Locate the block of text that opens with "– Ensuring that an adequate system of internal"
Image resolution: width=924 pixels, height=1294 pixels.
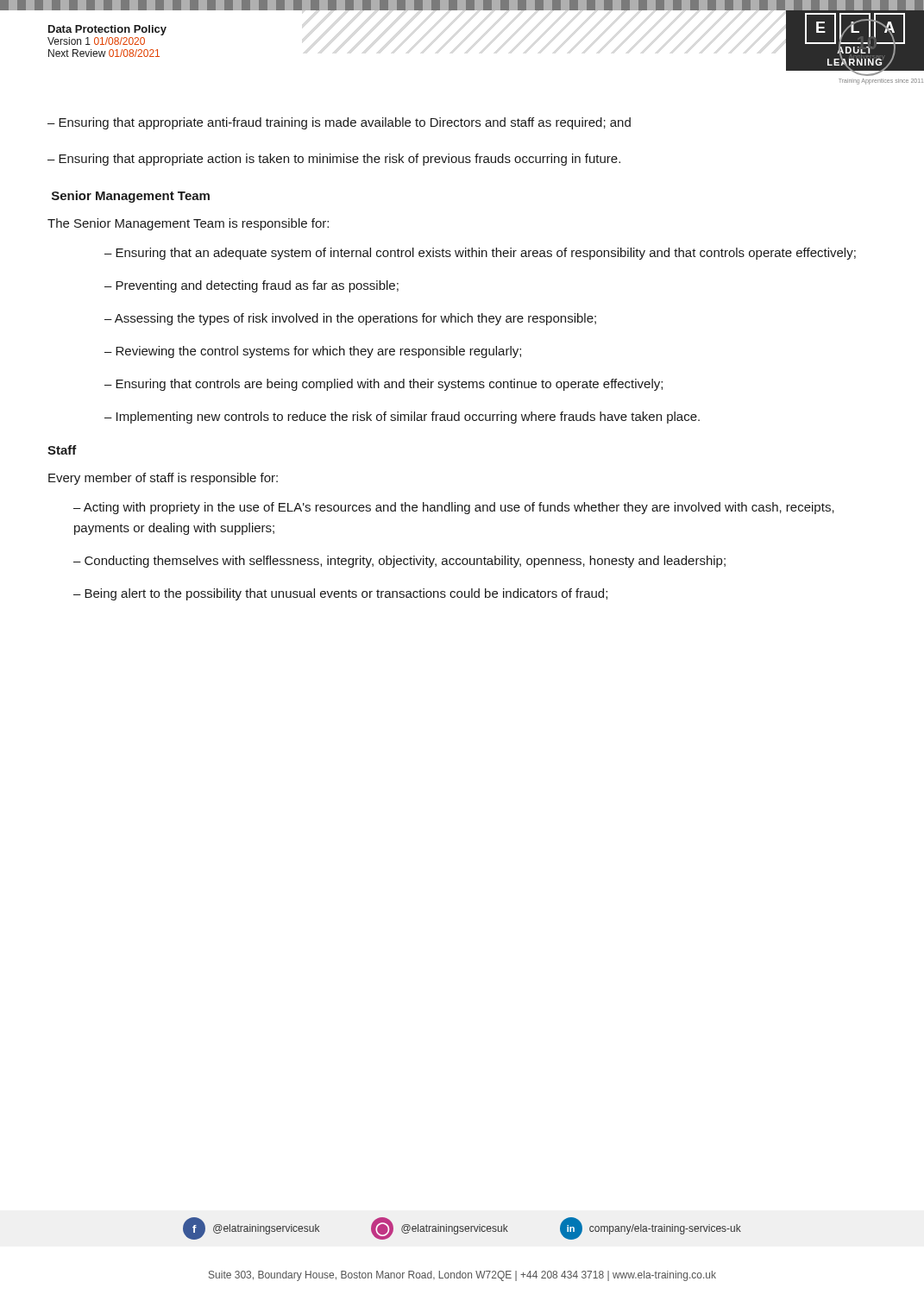click(x=488, y=253)
